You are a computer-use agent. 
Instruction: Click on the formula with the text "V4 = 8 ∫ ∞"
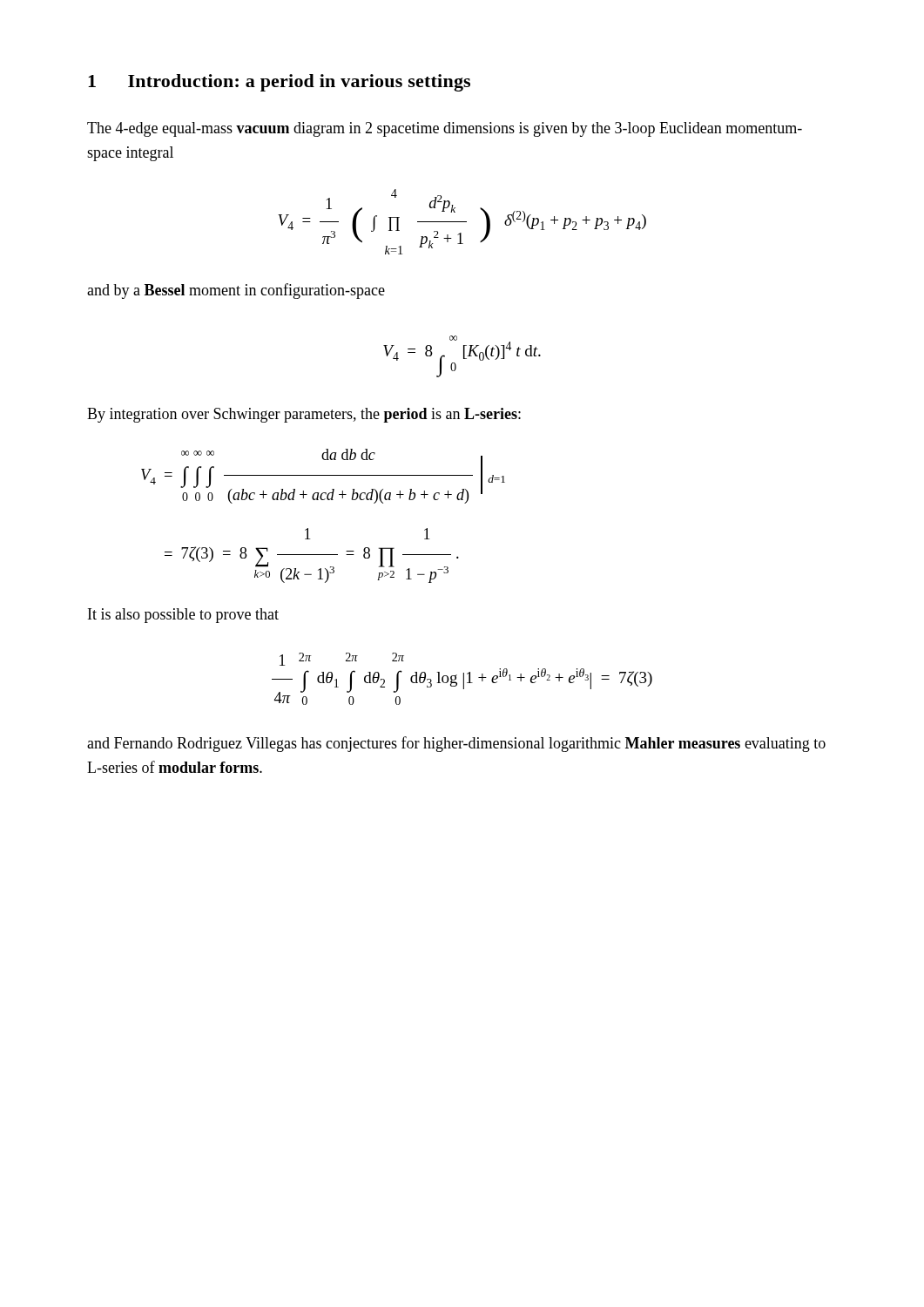click(462, 353)
